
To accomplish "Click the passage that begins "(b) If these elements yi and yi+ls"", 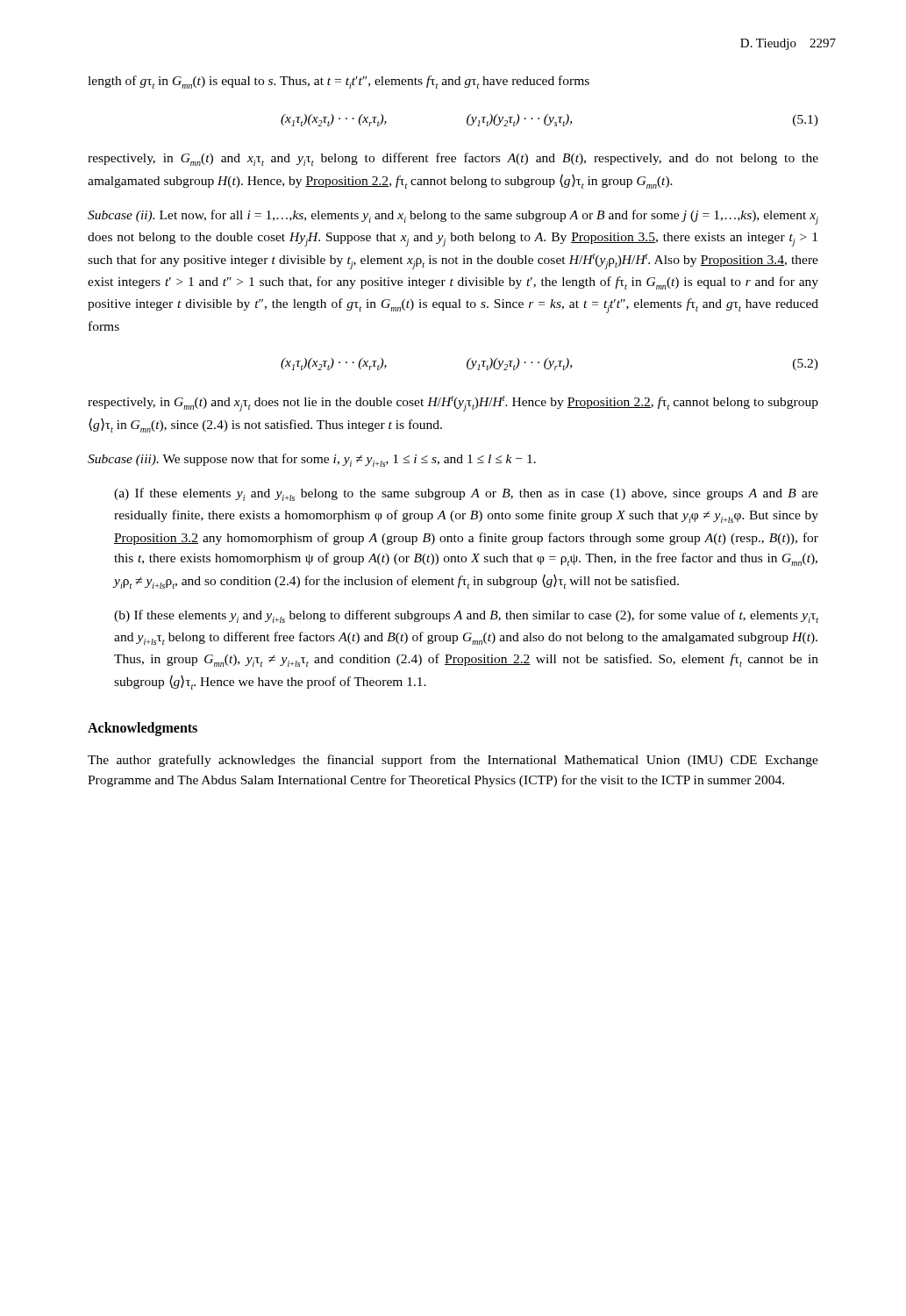I will pyautogui.click(x=466, y=649).
